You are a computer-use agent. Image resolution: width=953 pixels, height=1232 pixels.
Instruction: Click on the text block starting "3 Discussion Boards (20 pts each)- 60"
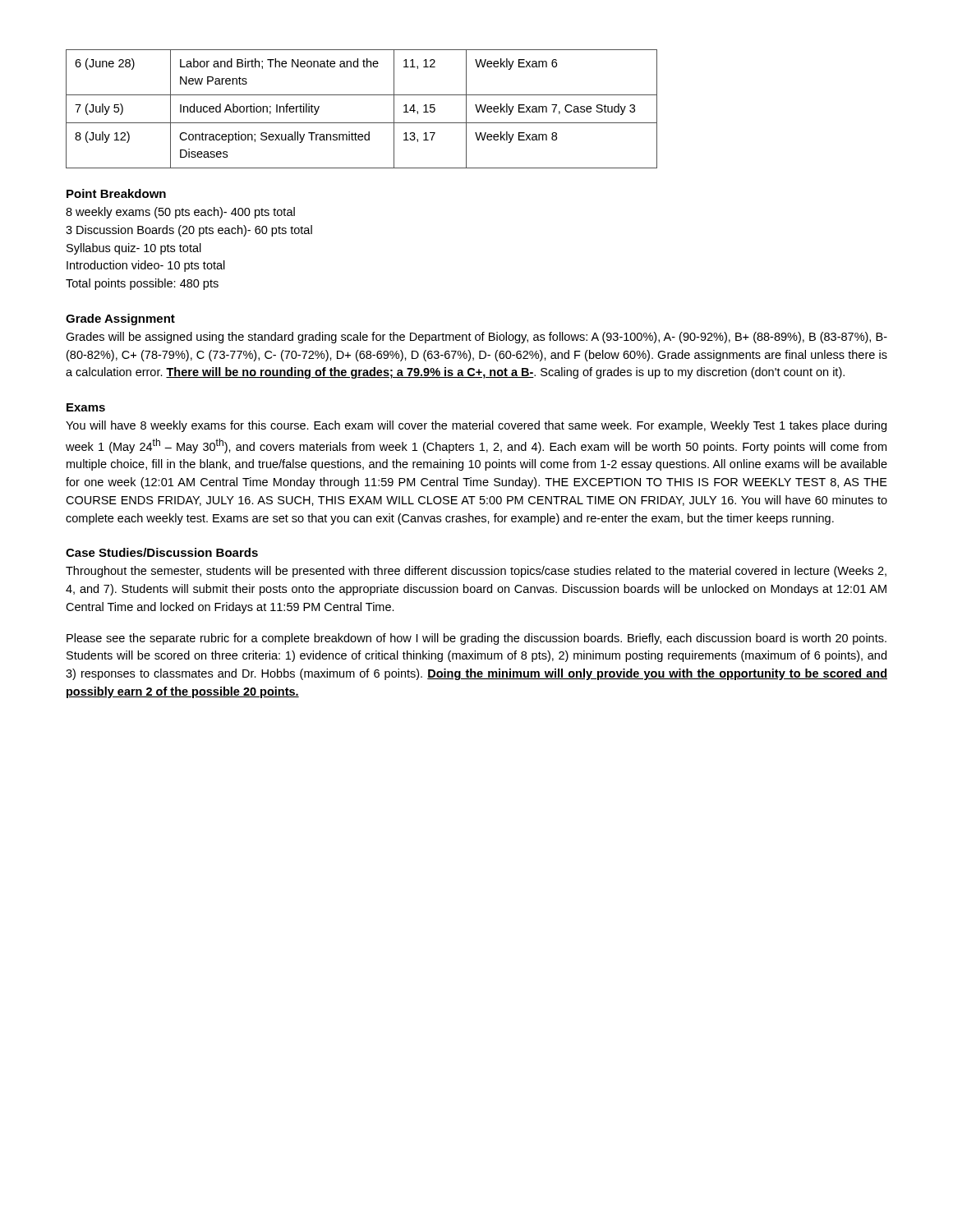point(189,230)
